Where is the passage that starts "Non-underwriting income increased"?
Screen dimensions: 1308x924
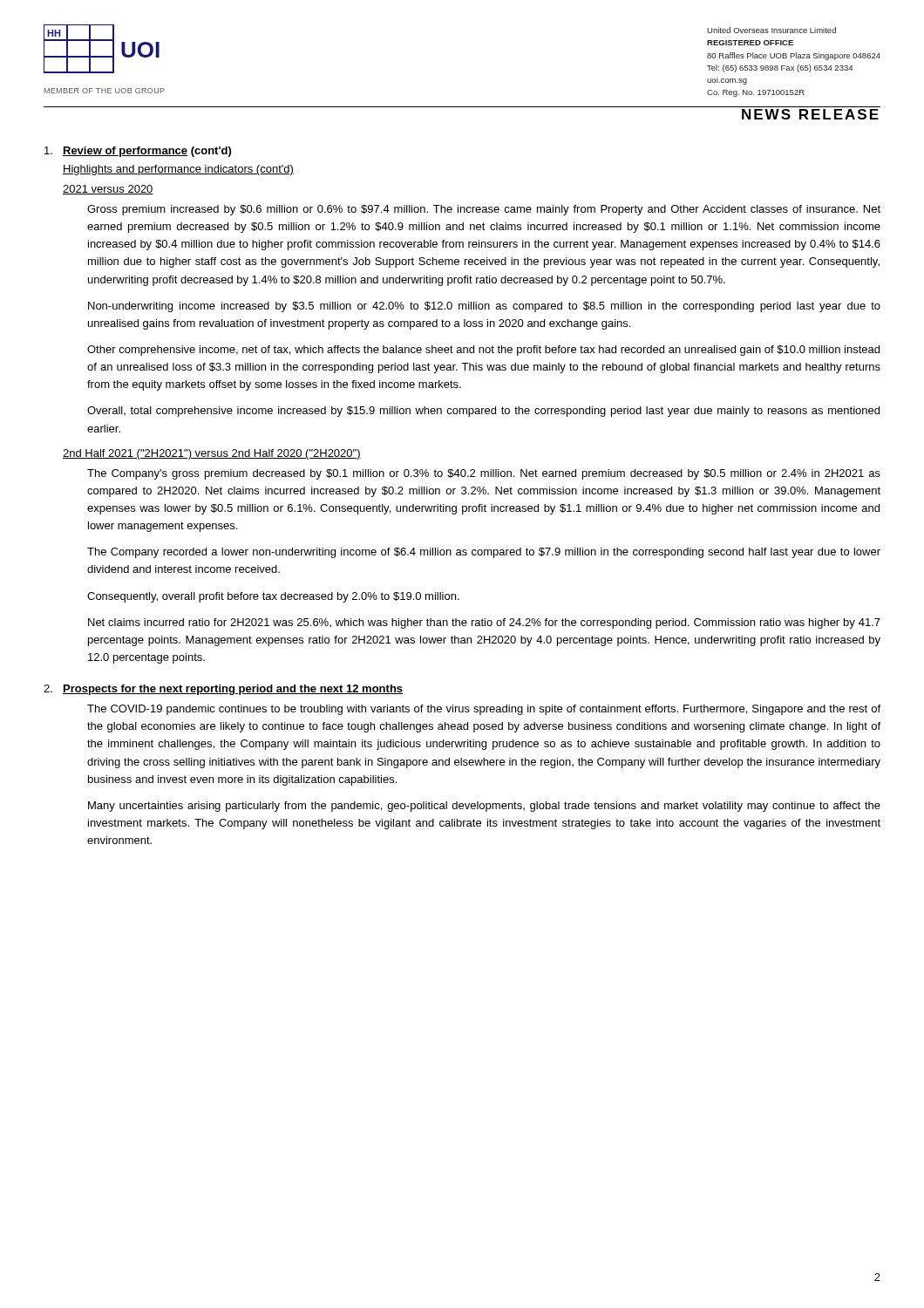point(484,314)
